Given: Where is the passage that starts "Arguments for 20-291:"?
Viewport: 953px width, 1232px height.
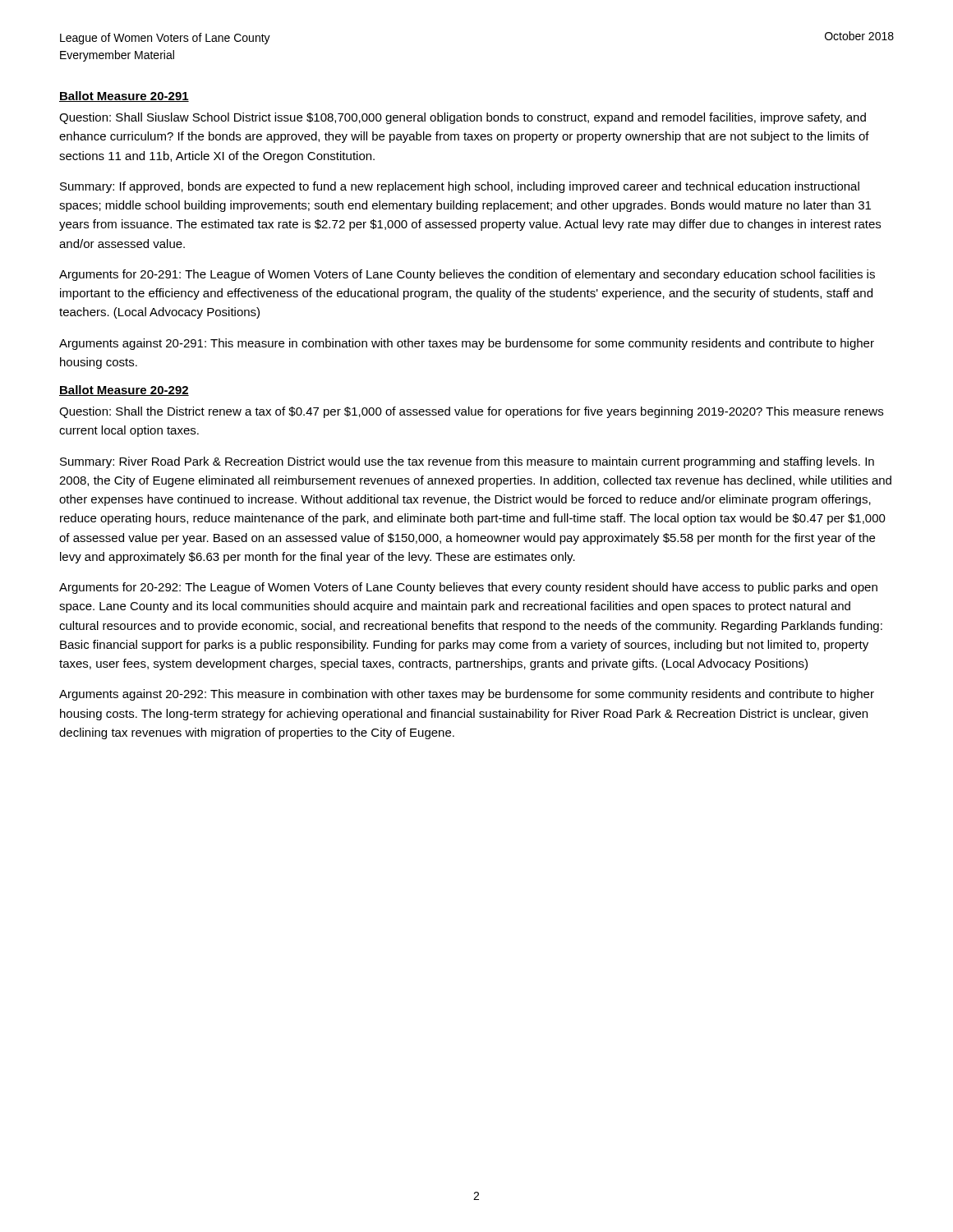Looking at the screenshot, I should coord(467,293).
